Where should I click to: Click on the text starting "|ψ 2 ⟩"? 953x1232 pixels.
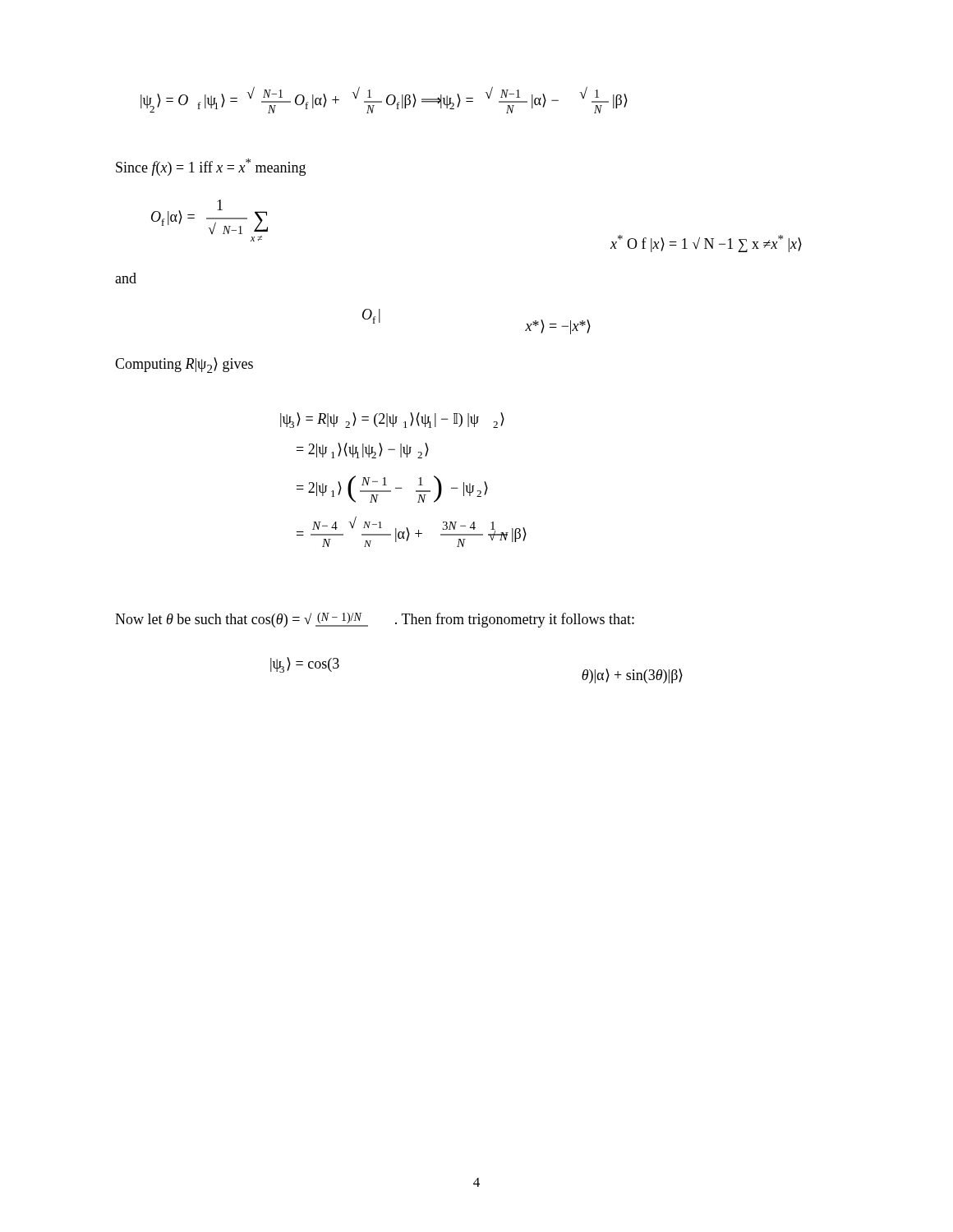coord(476,103)
